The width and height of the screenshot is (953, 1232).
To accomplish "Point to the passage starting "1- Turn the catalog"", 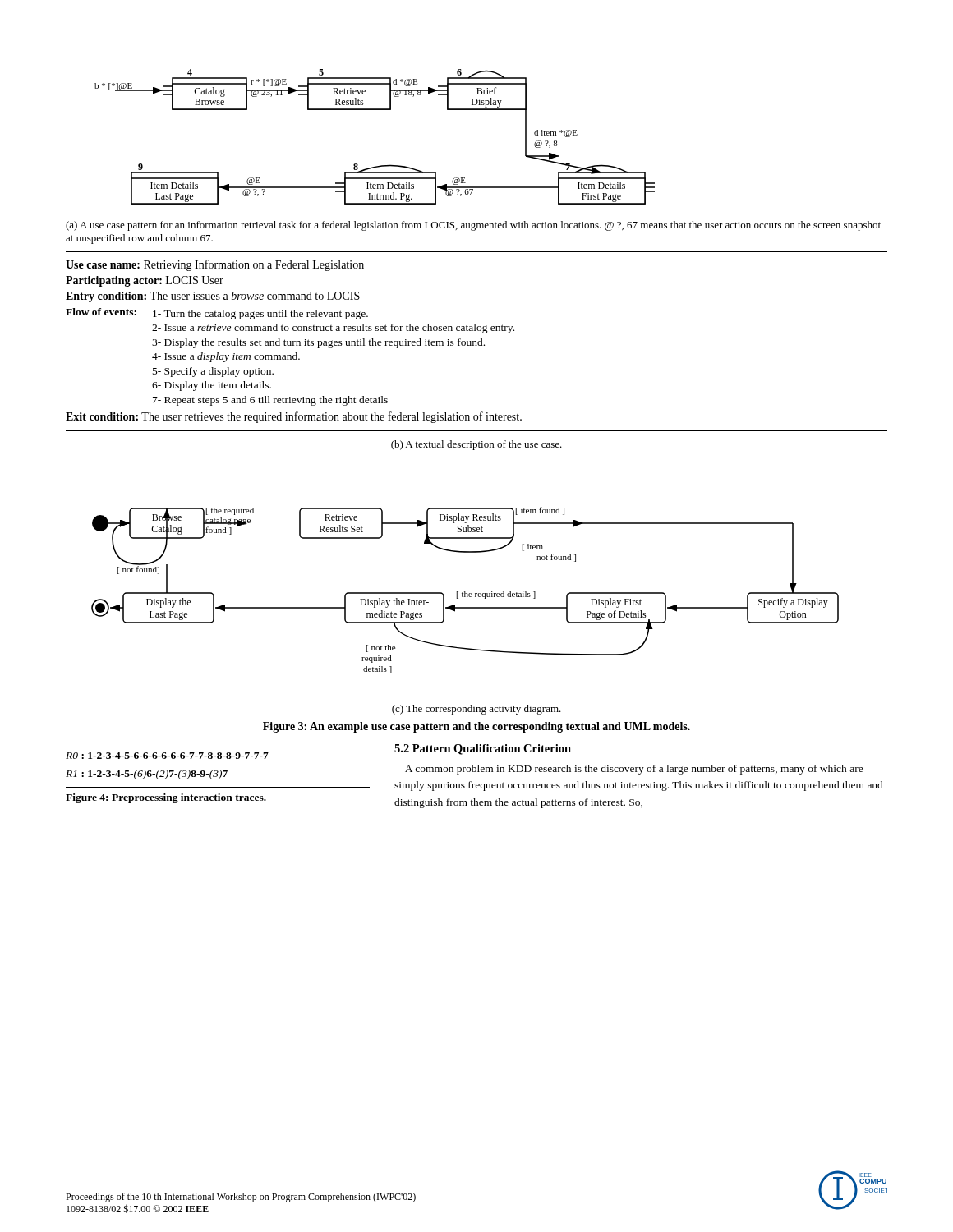I will tap(260, 313).
